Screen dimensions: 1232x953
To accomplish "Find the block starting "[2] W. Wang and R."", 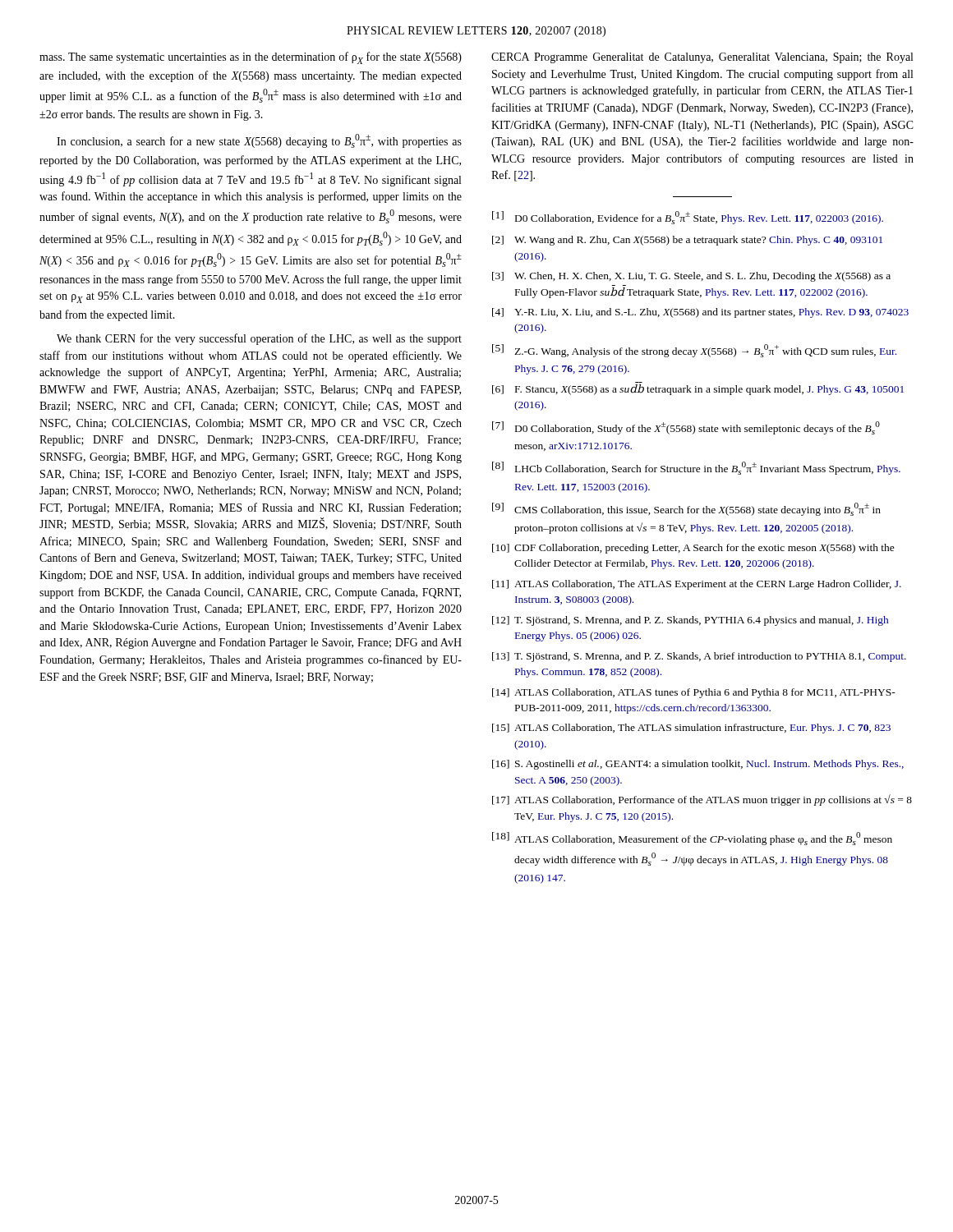I will coord(702,248).
